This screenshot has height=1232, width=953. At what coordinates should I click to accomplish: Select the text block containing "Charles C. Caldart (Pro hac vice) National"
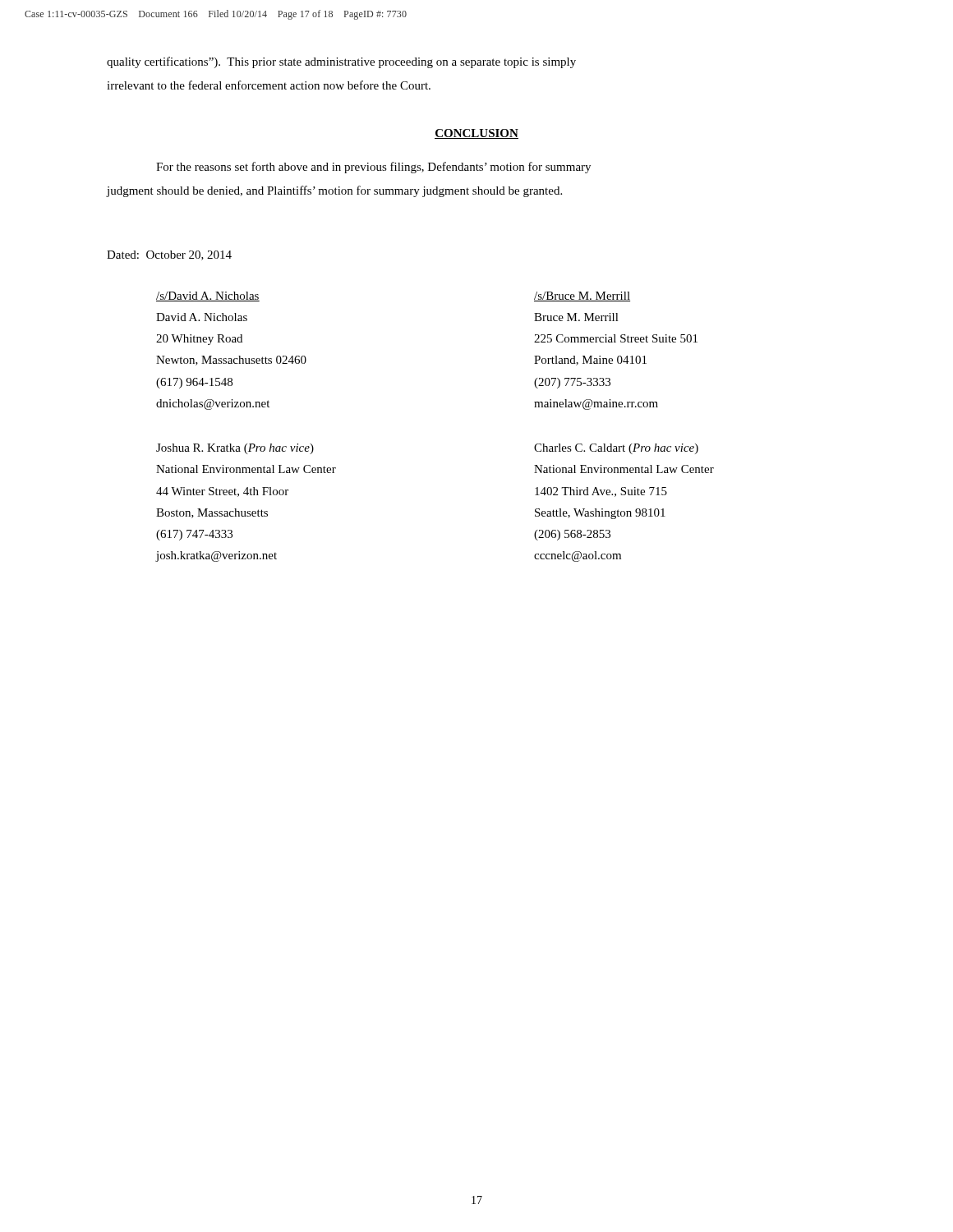coord(624,502)
